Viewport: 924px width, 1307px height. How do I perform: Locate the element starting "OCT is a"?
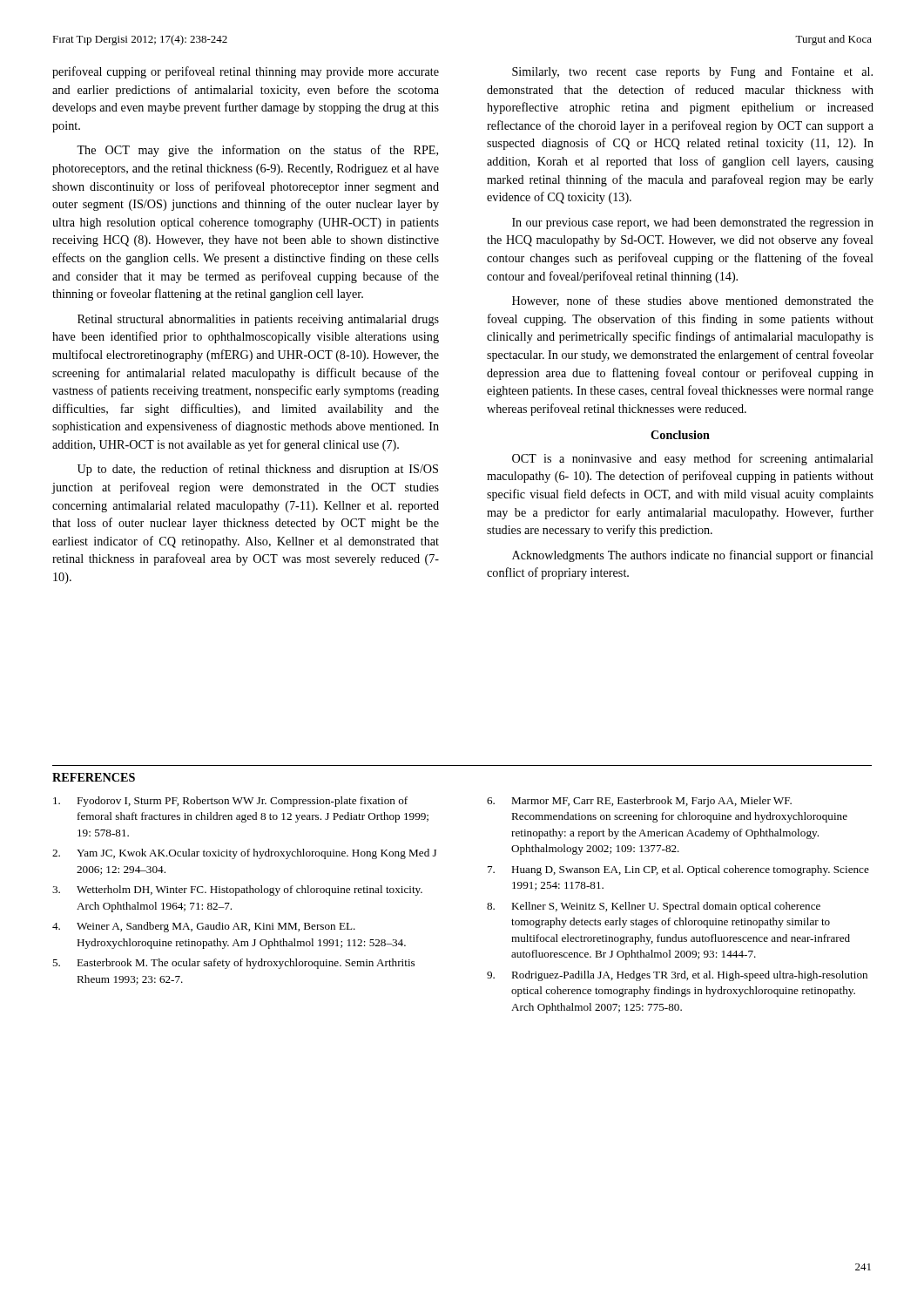680,494
